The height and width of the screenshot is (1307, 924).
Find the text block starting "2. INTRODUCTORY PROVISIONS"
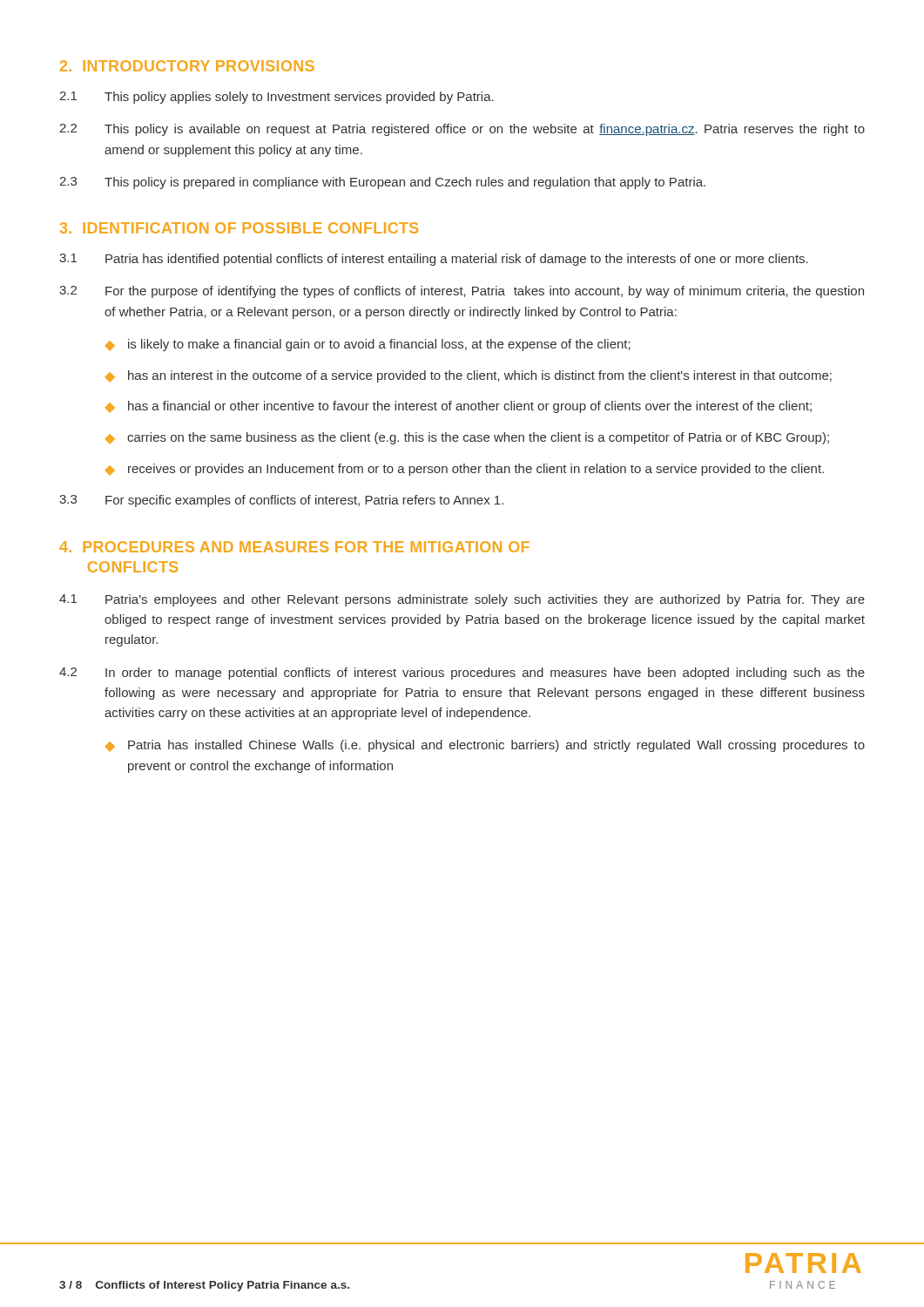(x=187, y=66)
